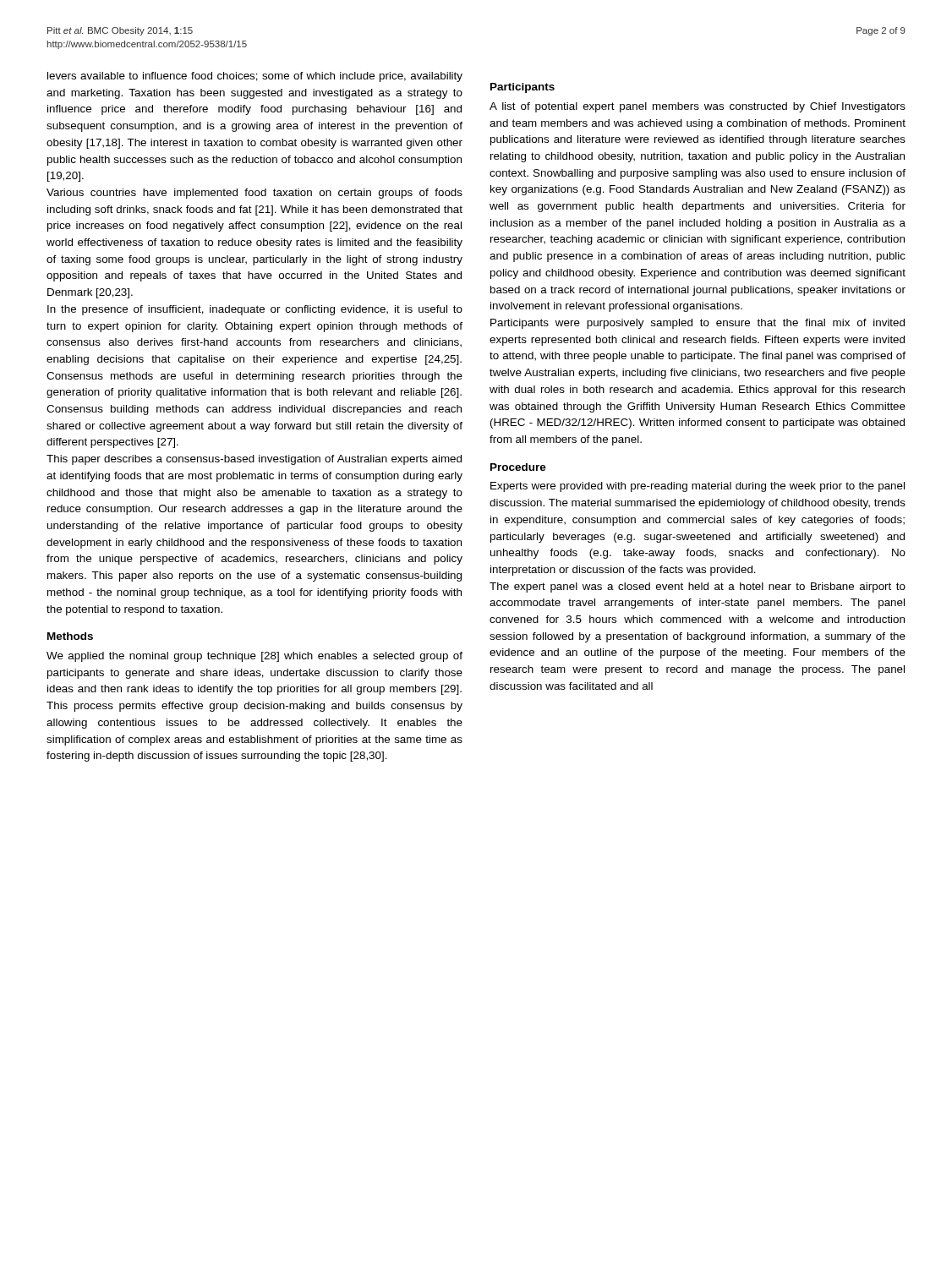Select the block starting "A list of potential expert panel"
952x1268 pixels.
[698, 206]
